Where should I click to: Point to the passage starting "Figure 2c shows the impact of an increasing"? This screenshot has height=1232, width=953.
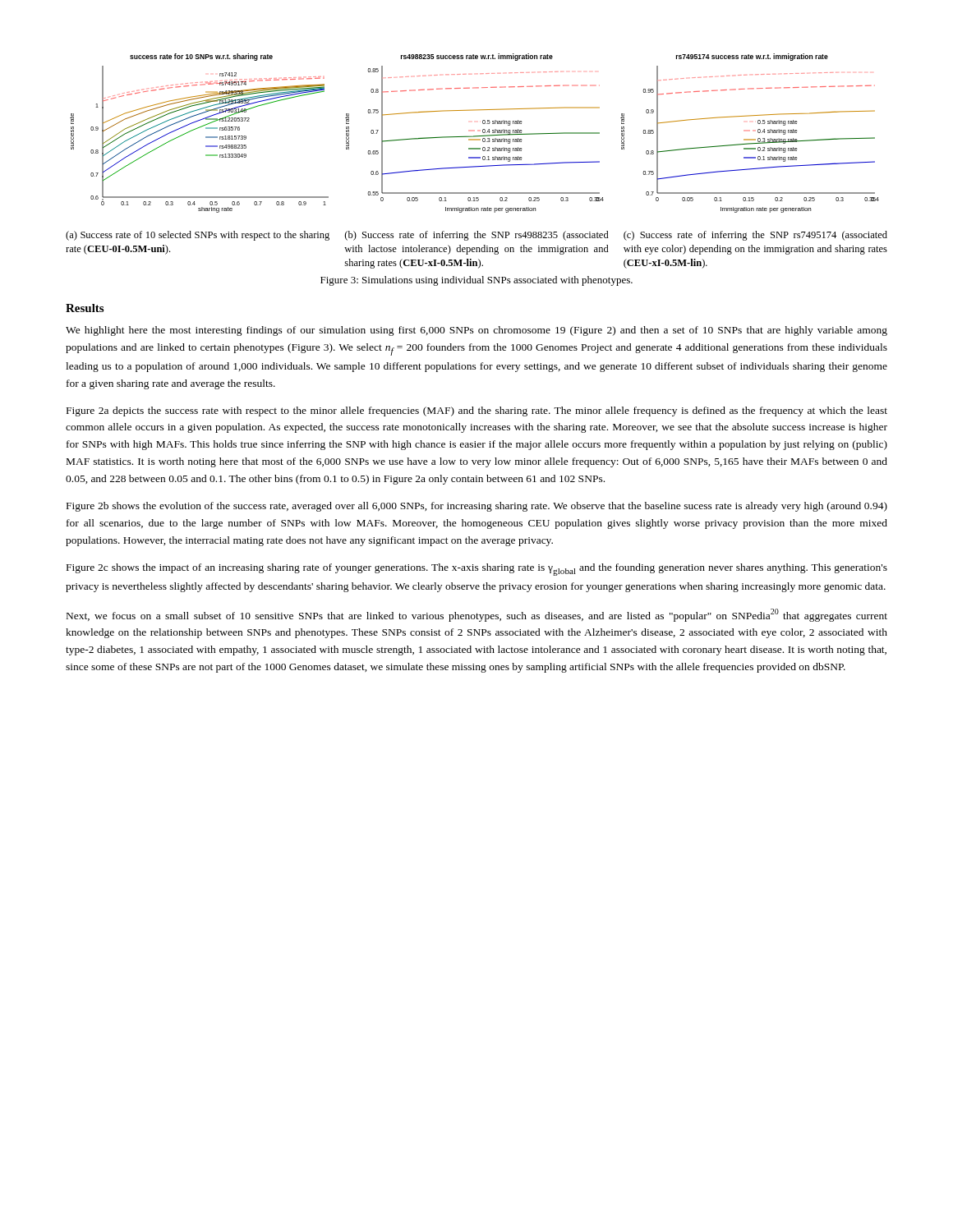pos(476,577)
